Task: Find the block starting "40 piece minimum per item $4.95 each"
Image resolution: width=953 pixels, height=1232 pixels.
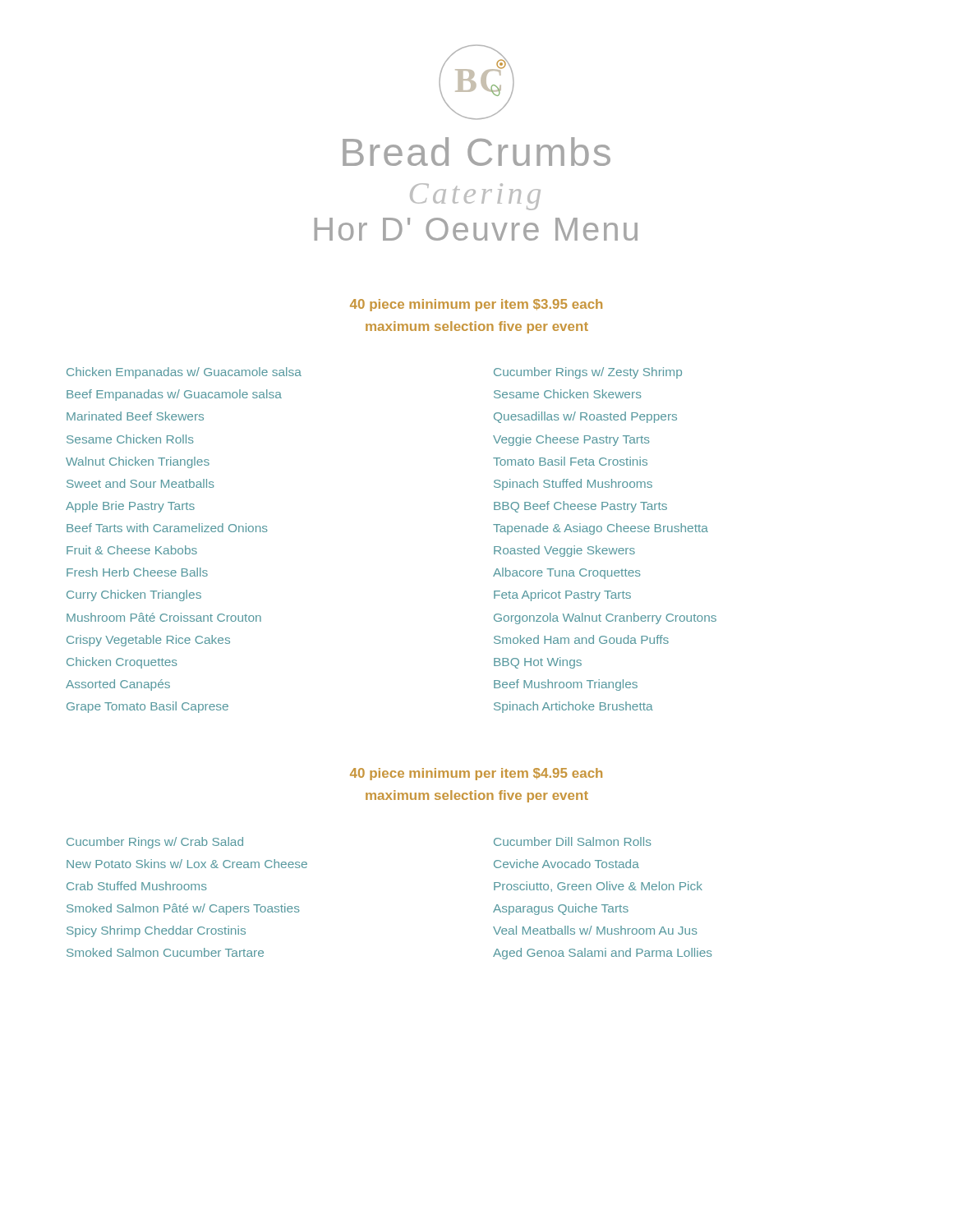Action: coord(476,785)
